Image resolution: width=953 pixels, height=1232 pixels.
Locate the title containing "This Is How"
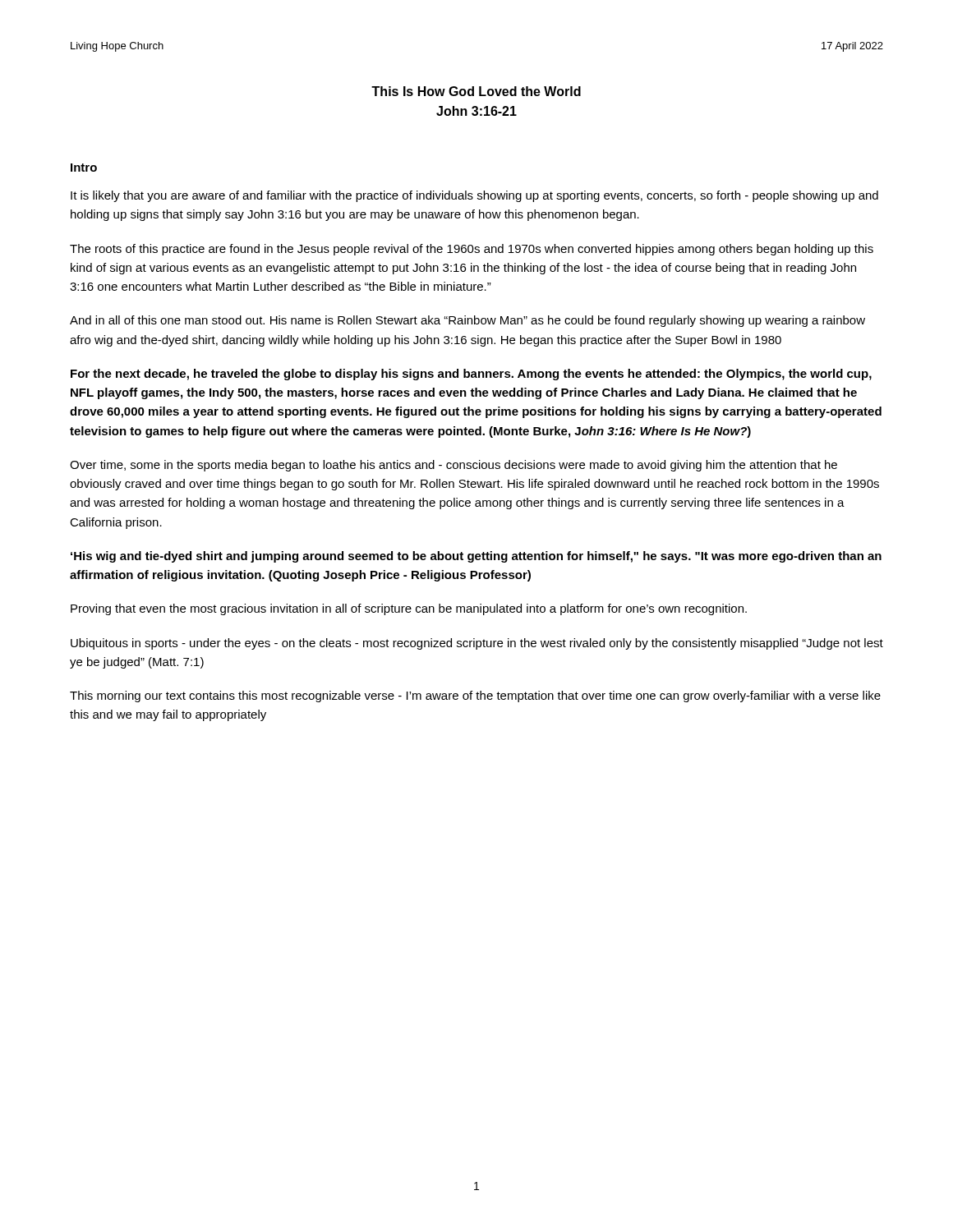[476, 102]
